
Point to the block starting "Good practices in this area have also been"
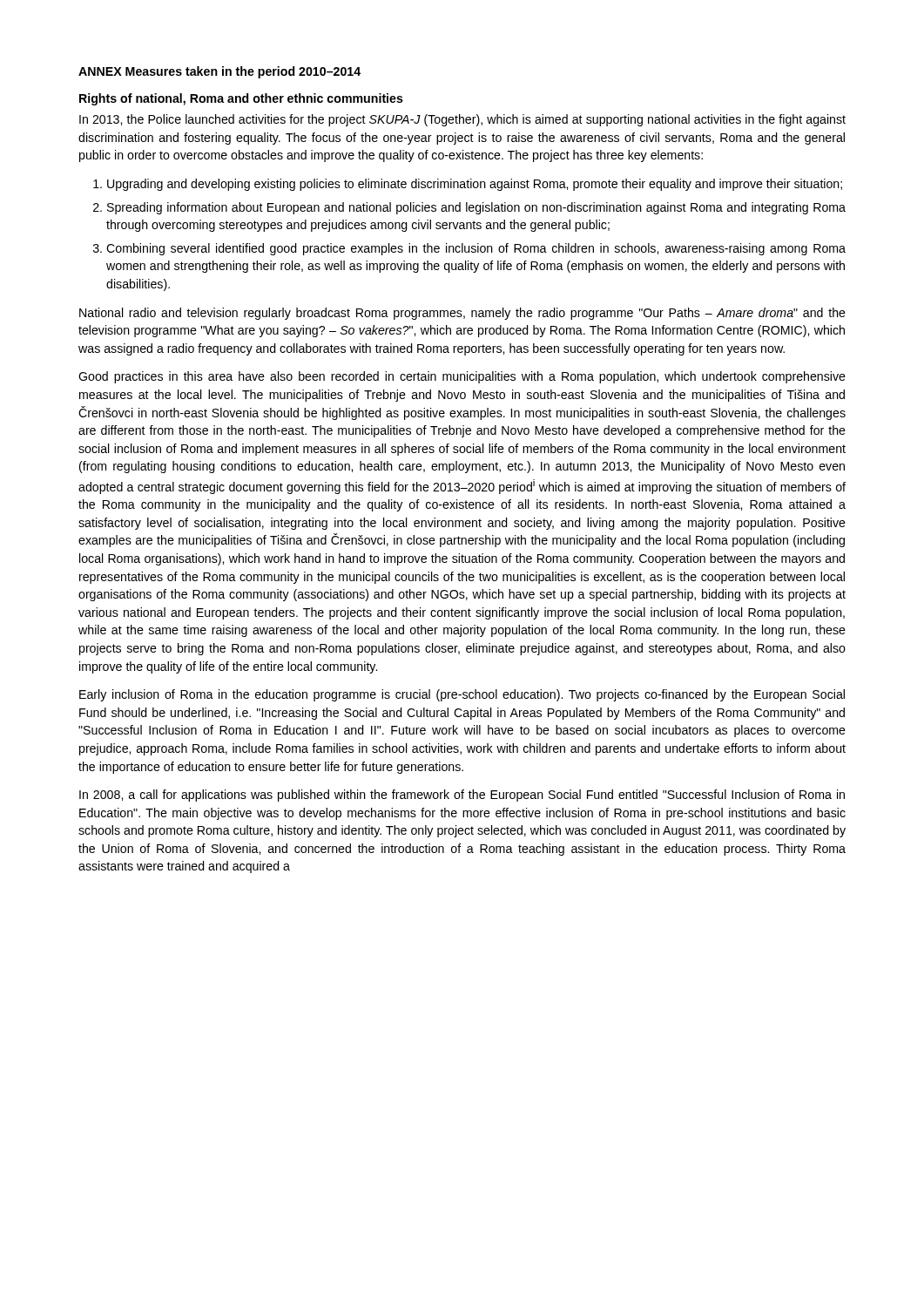coord(462,522)
